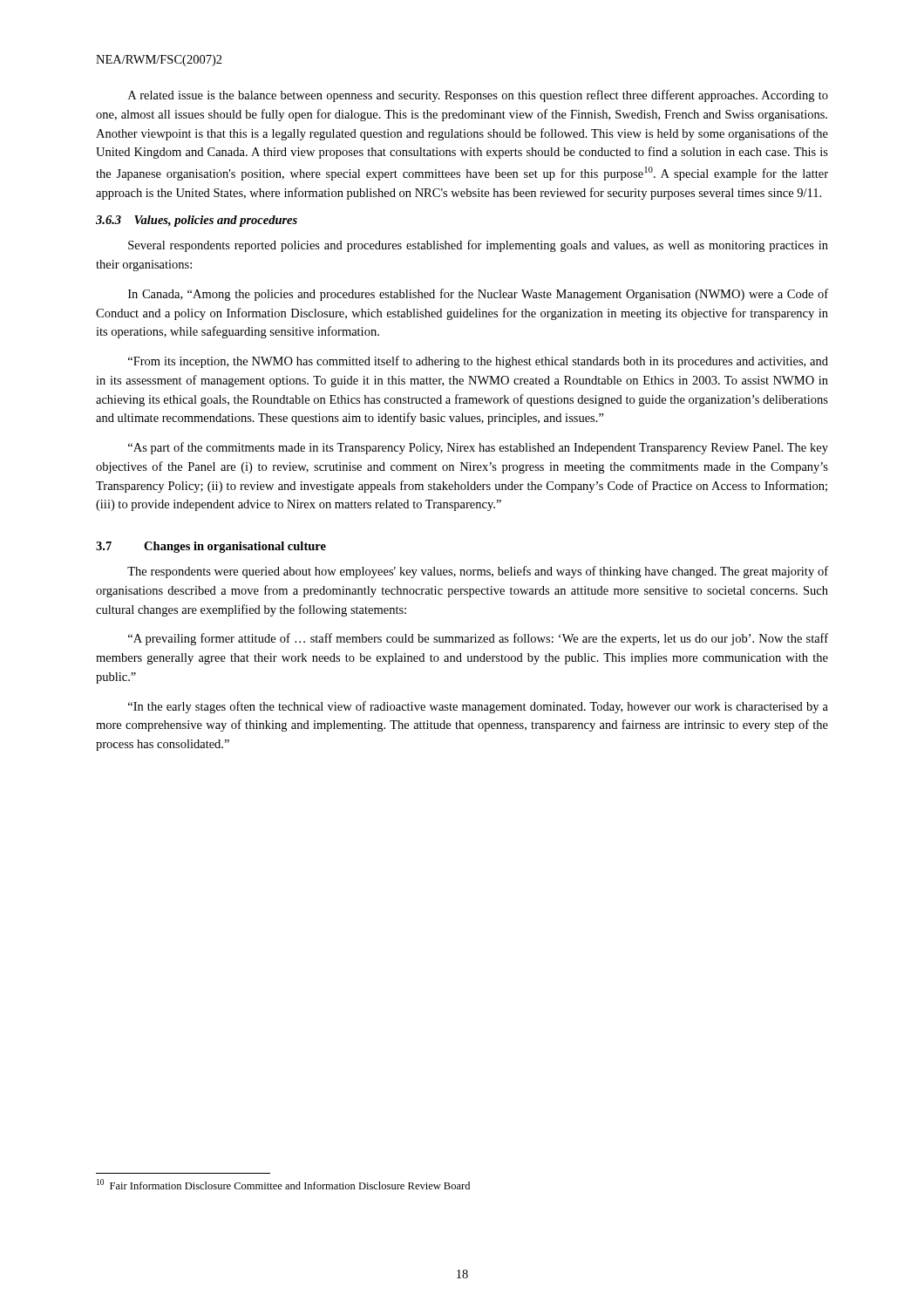
Task: Navigate to the block starting "A related issue is"
Action: (x=462, y=144)
